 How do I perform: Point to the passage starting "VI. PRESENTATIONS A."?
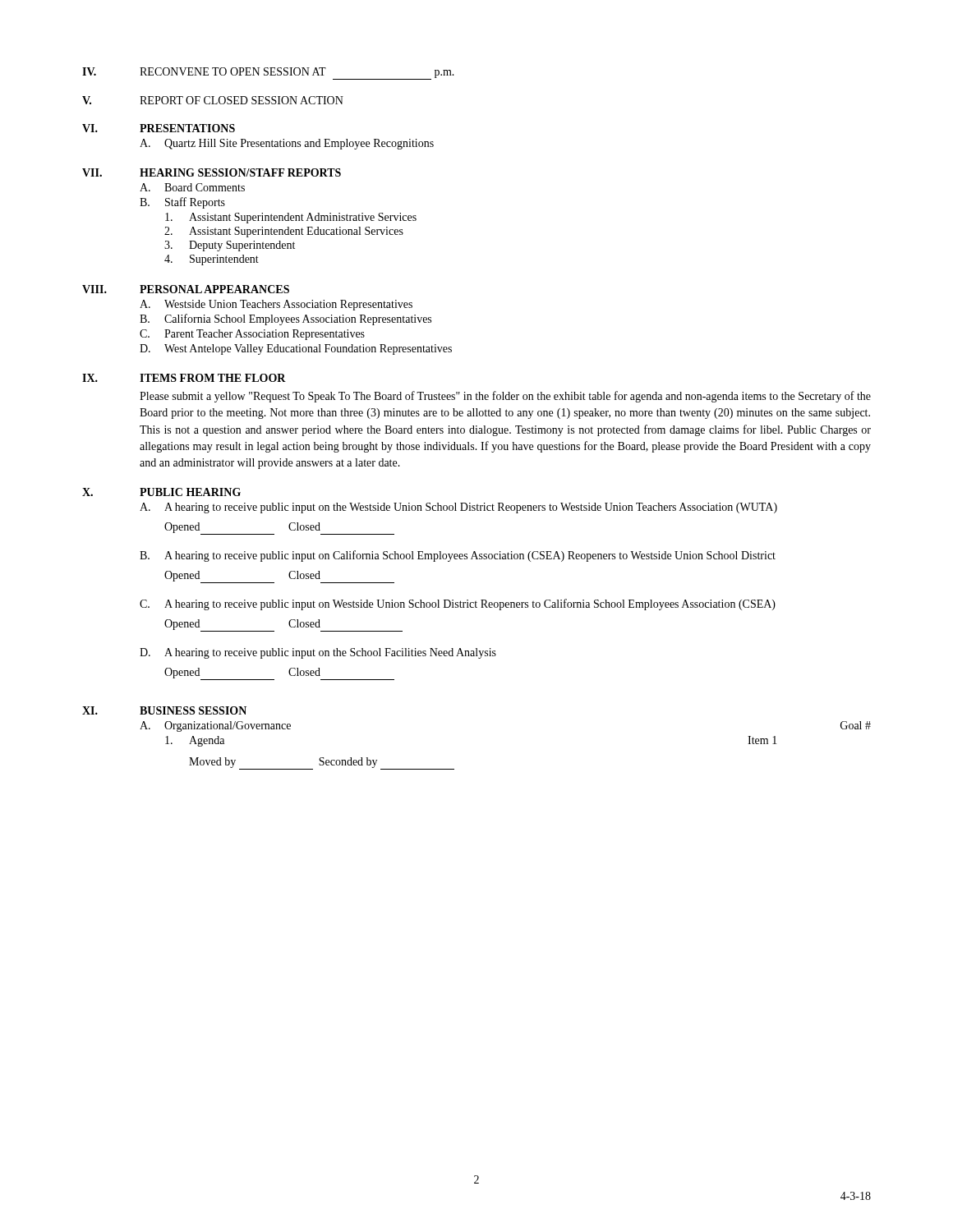click(x=159, y=128)
